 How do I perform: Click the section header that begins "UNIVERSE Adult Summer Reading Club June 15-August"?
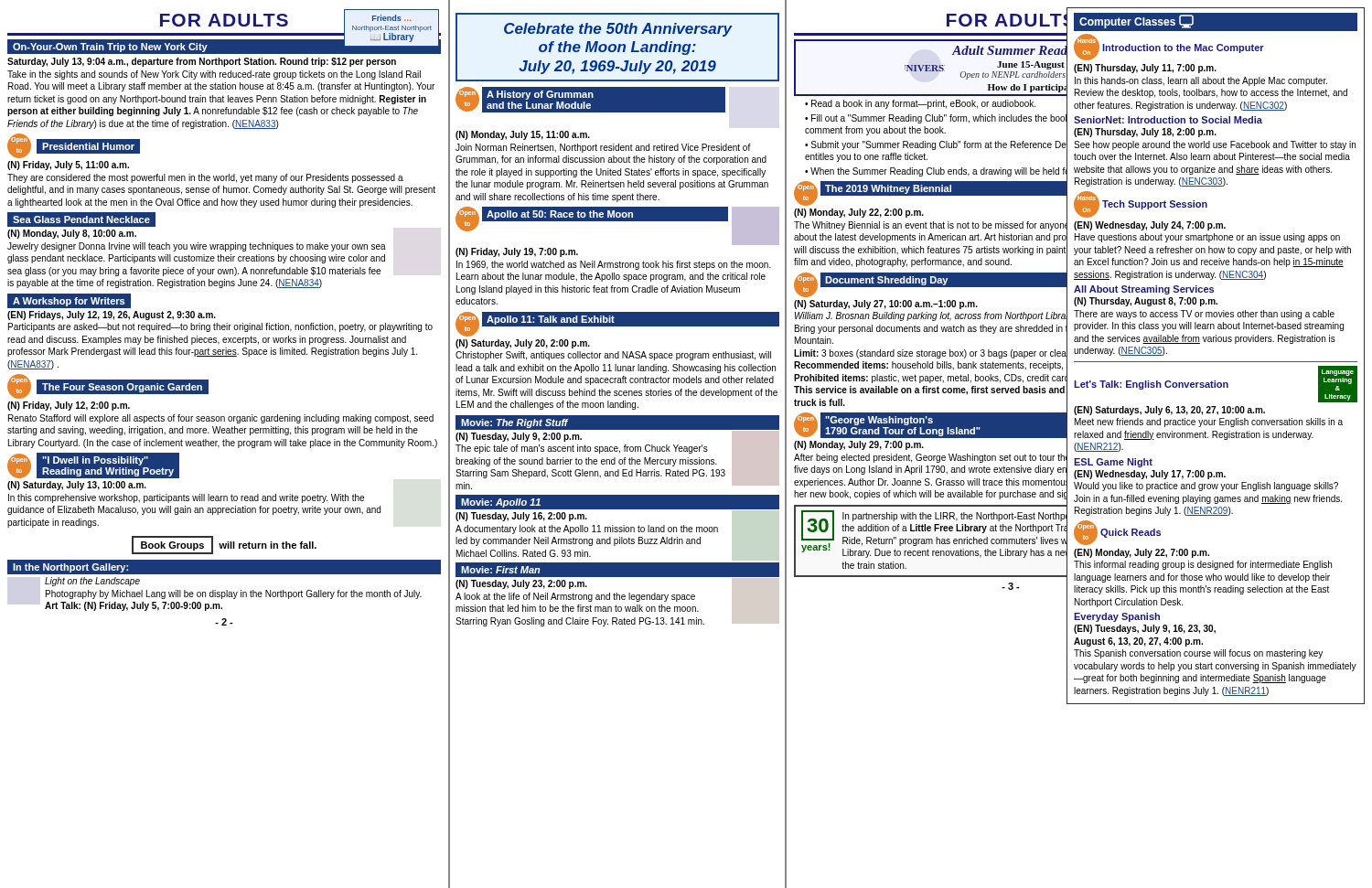(1008, 68)
